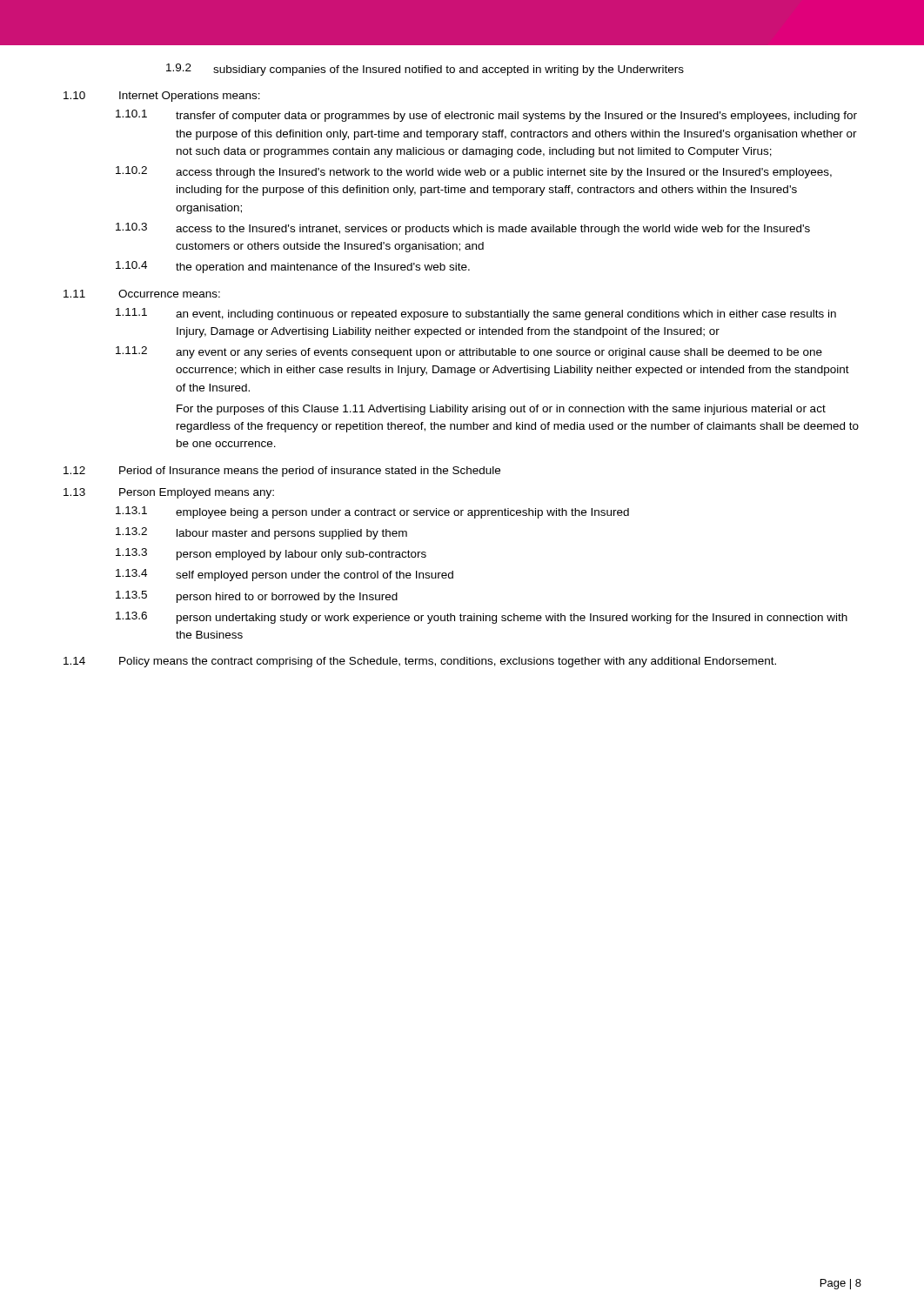
Task: Locate the passage starting "13.2 labour master"
Action: [x=261, y=533]
